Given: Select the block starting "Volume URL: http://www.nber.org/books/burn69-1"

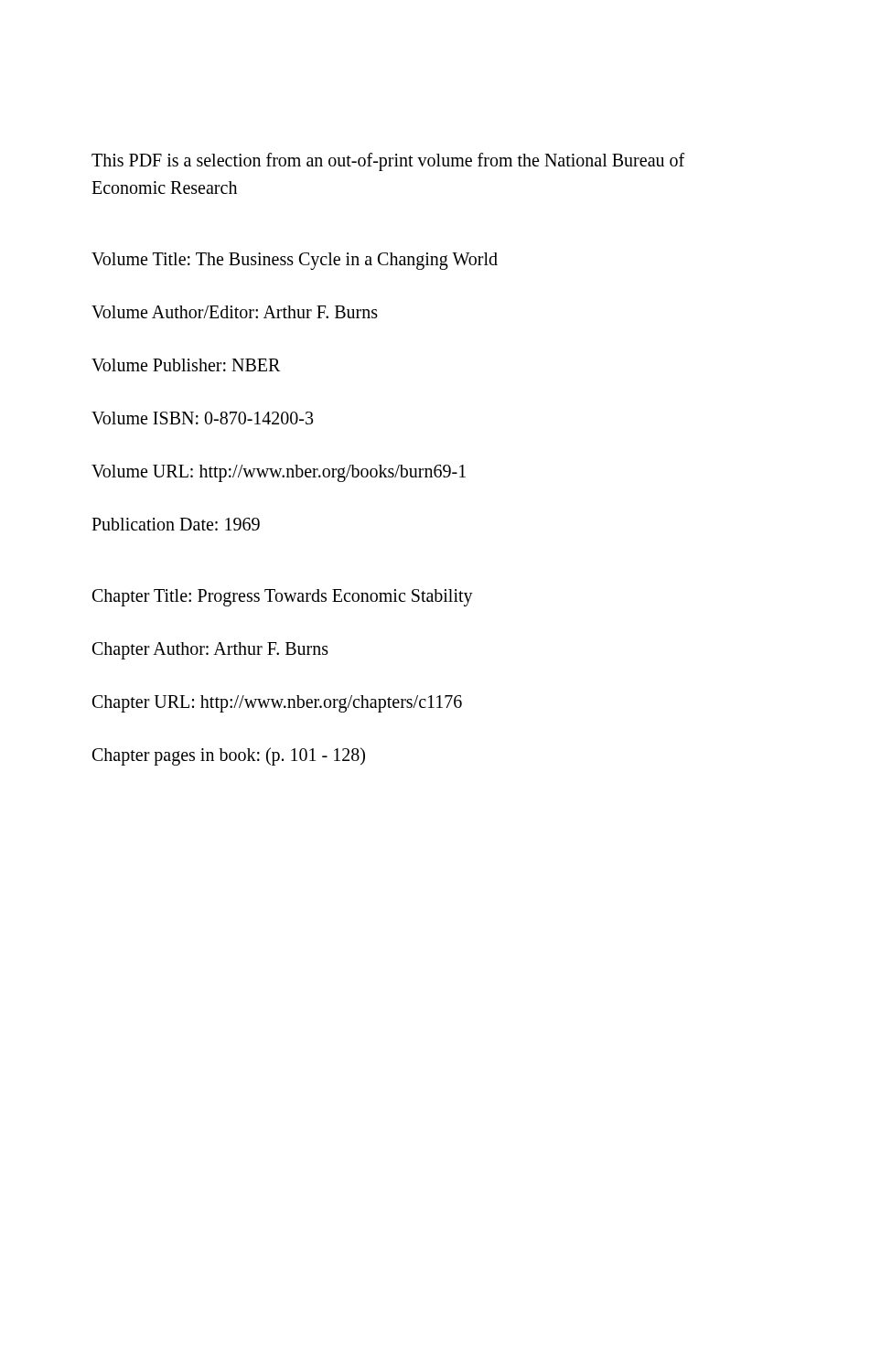Looking at the screenshot, I should point(279,471).
